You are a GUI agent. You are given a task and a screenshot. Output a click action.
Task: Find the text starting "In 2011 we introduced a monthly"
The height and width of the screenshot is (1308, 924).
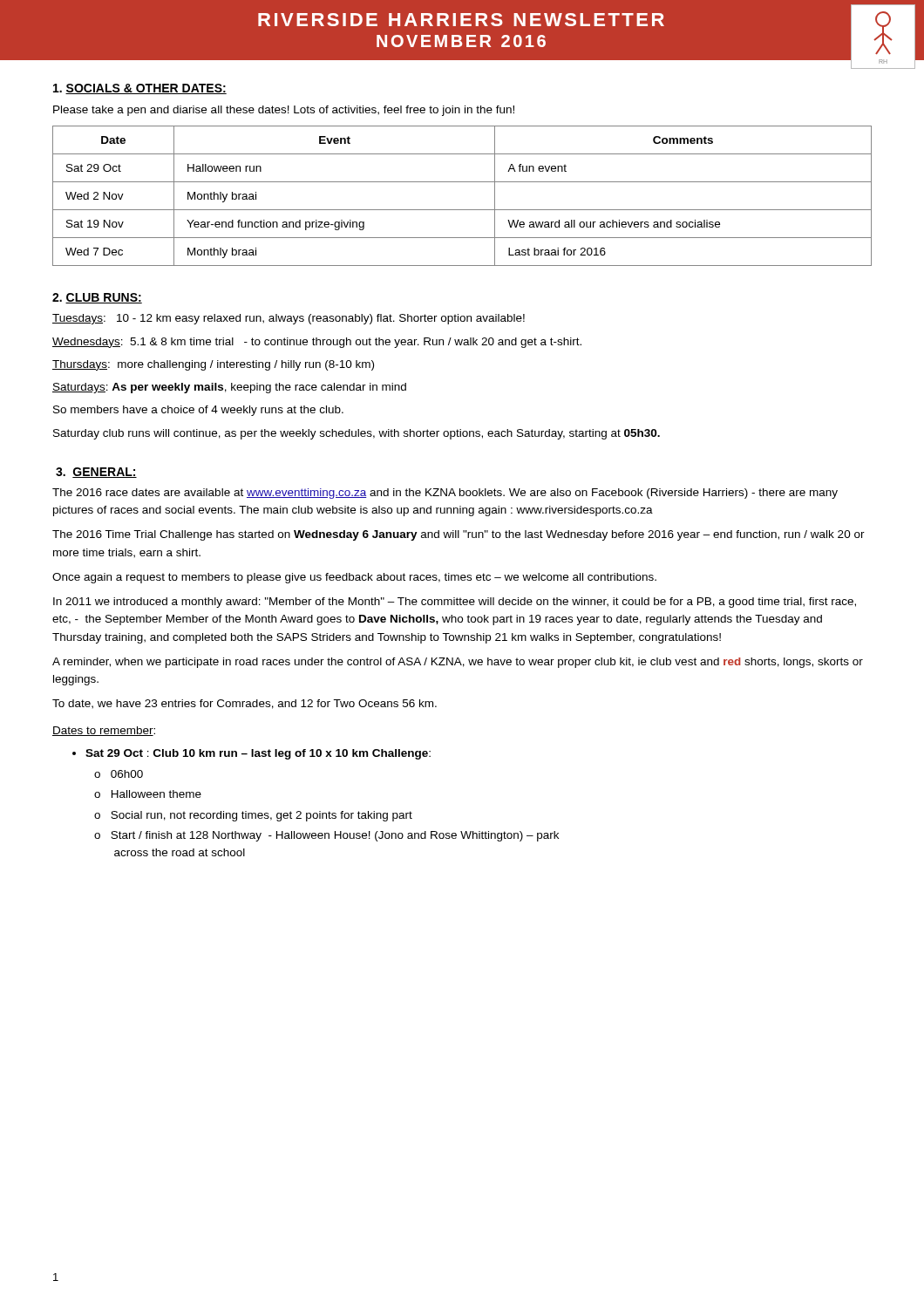click(x=455, y=619)
